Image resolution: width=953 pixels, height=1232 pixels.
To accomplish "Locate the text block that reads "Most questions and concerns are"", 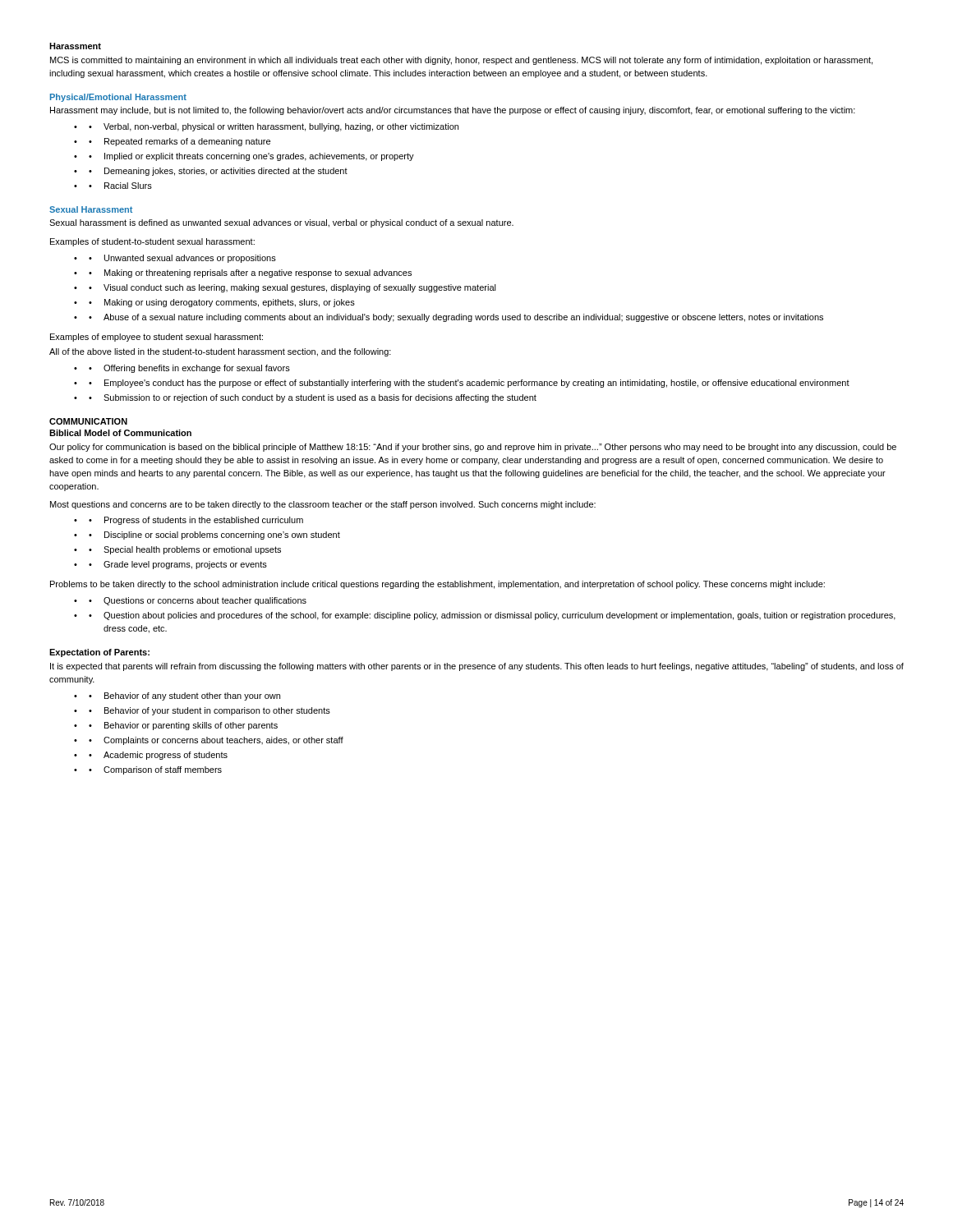I will tap(323, 504).
